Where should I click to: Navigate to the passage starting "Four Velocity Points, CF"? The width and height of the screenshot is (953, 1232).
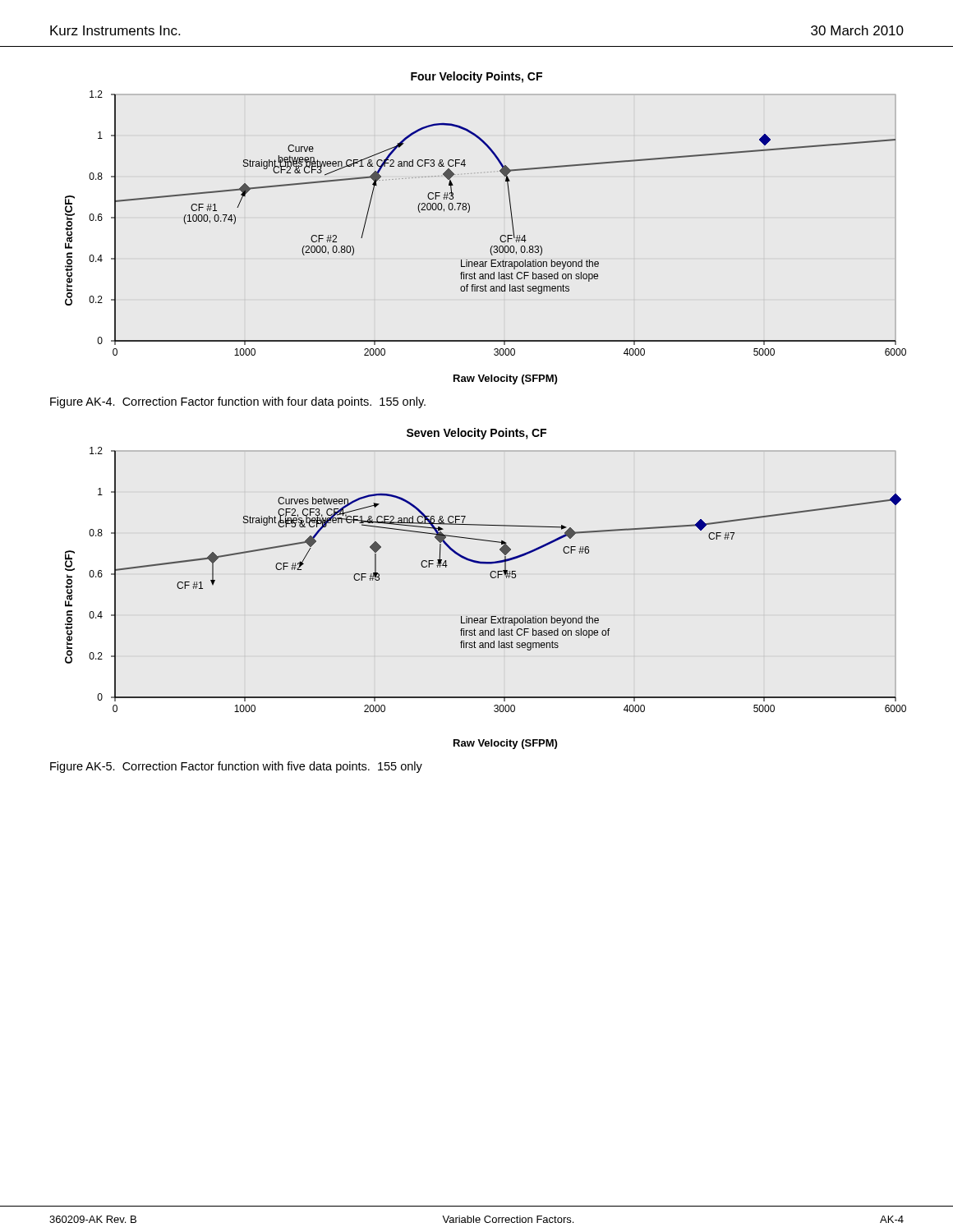pos(476,76)
